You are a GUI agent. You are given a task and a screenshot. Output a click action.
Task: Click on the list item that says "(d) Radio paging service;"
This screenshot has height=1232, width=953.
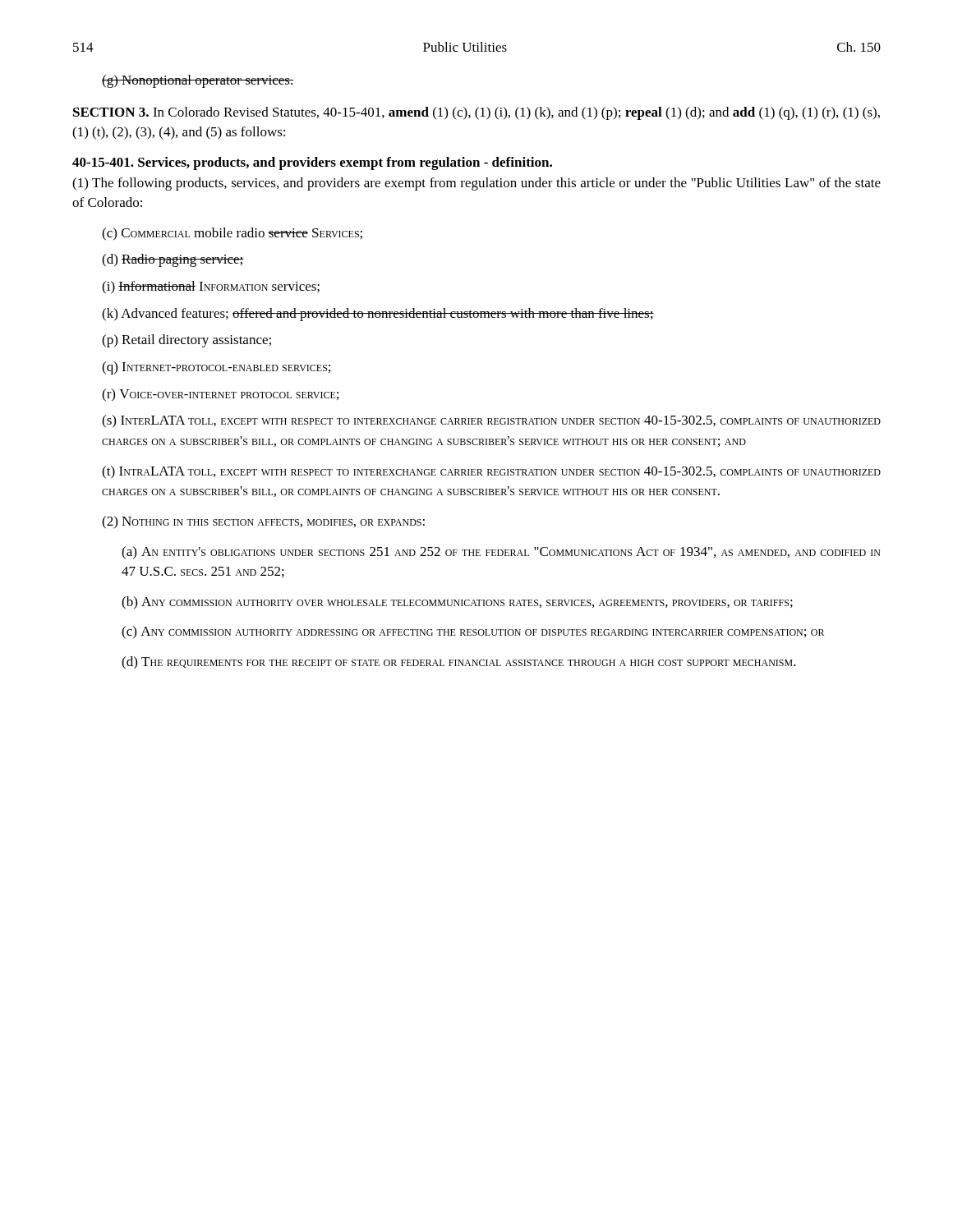pos(173,260)
